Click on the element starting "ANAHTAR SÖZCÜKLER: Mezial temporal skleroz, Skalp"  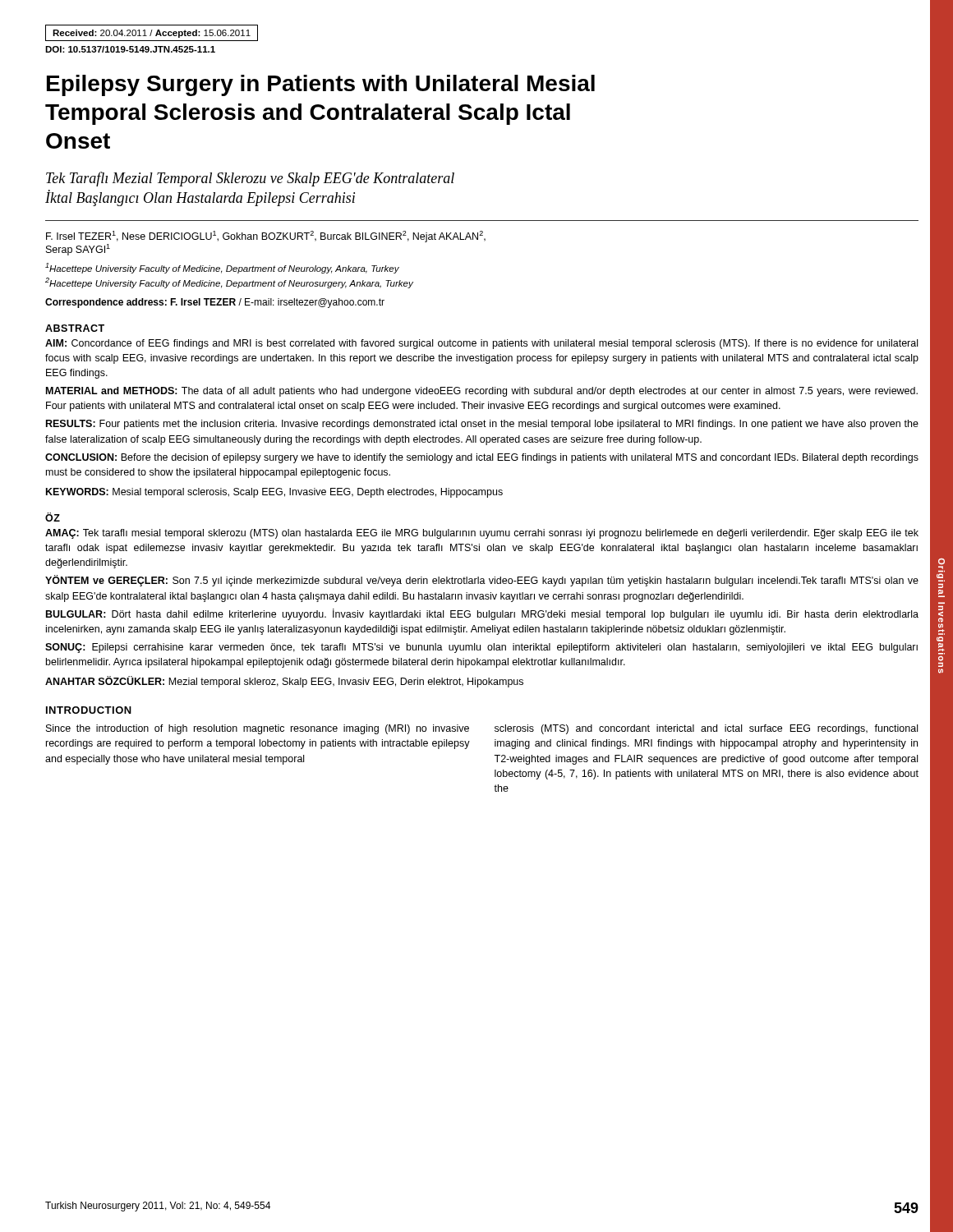284,682
